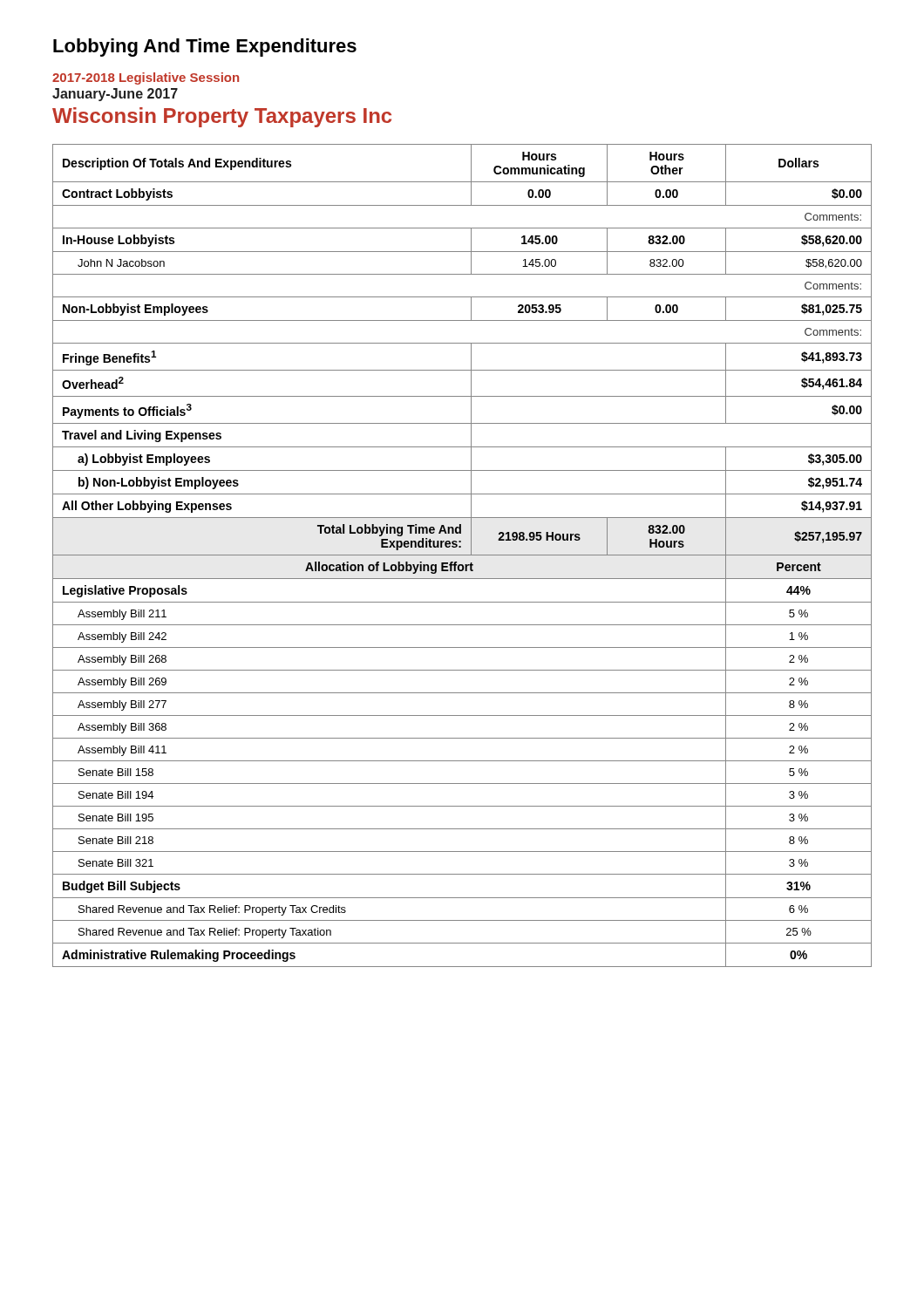Viewport: 924px width, 1308px height.
Task: Select the text containing "2017-2018 Legislative Session"
Action: [146, 77]
